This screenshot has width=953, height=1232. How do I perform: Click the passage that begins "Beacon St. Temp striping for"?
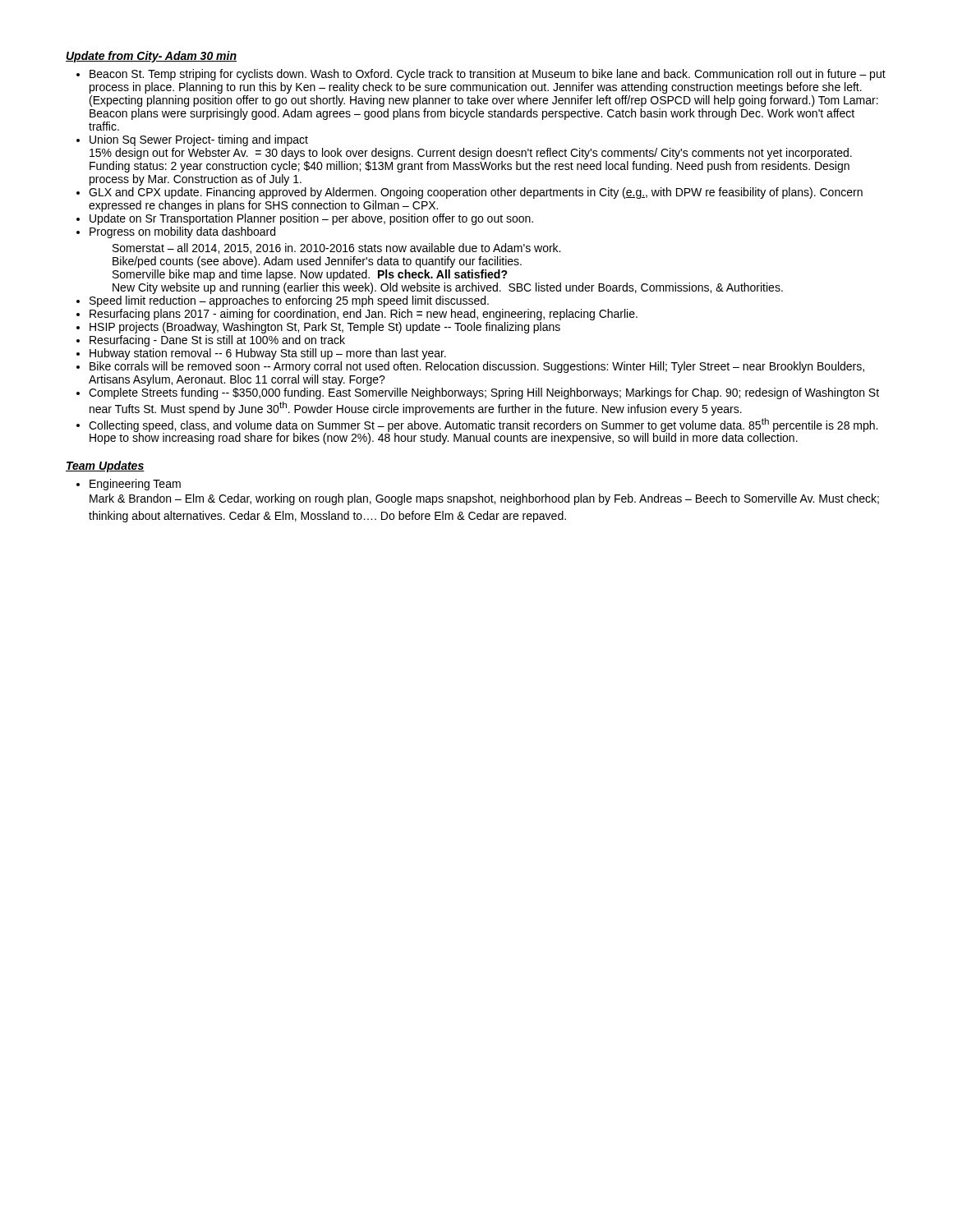[x=488, y=100]
